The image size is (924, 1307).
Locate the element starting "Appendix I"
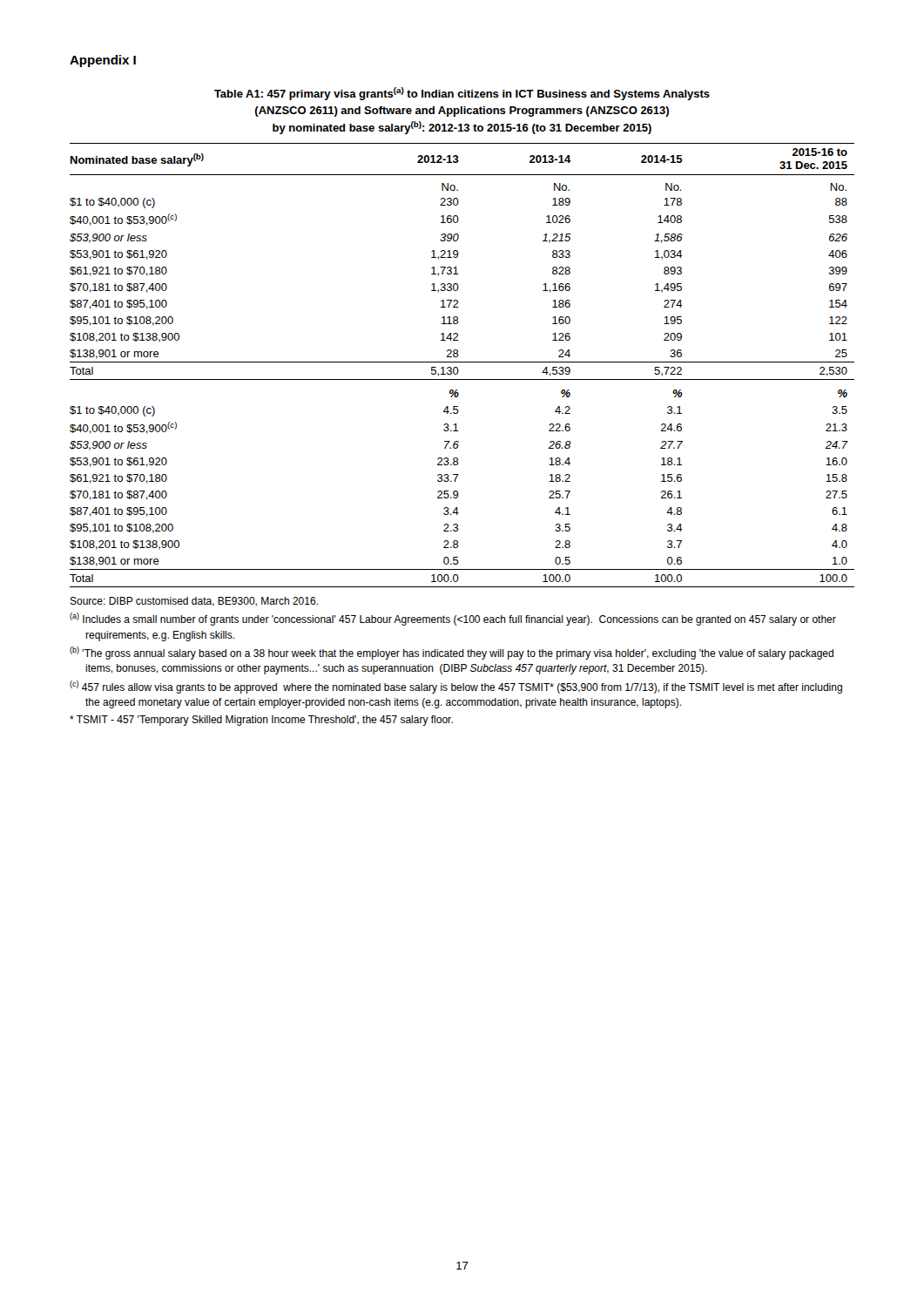pyautogui.click(x=103, y=60)
